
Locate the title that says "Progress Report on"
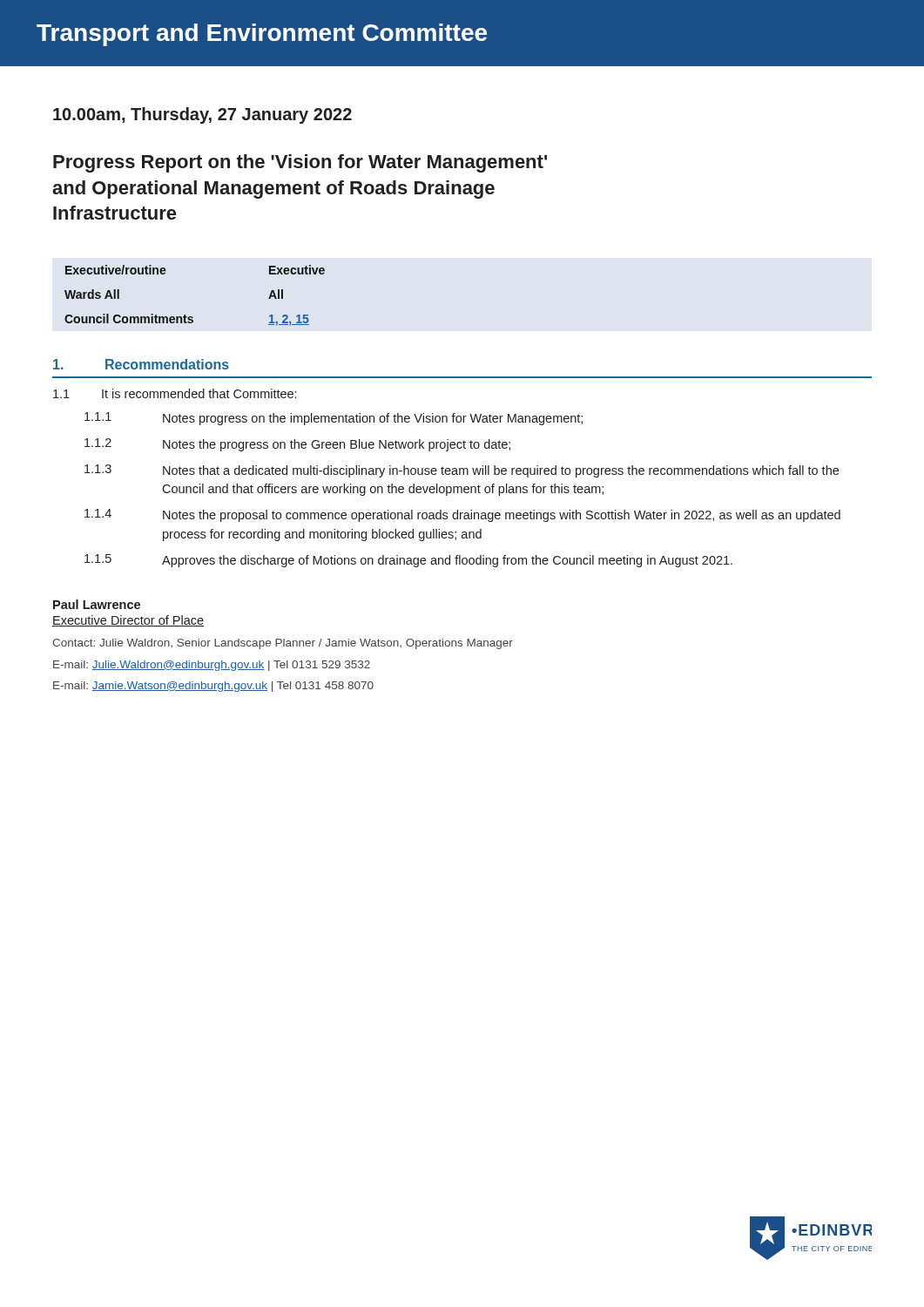pos(300,187)
